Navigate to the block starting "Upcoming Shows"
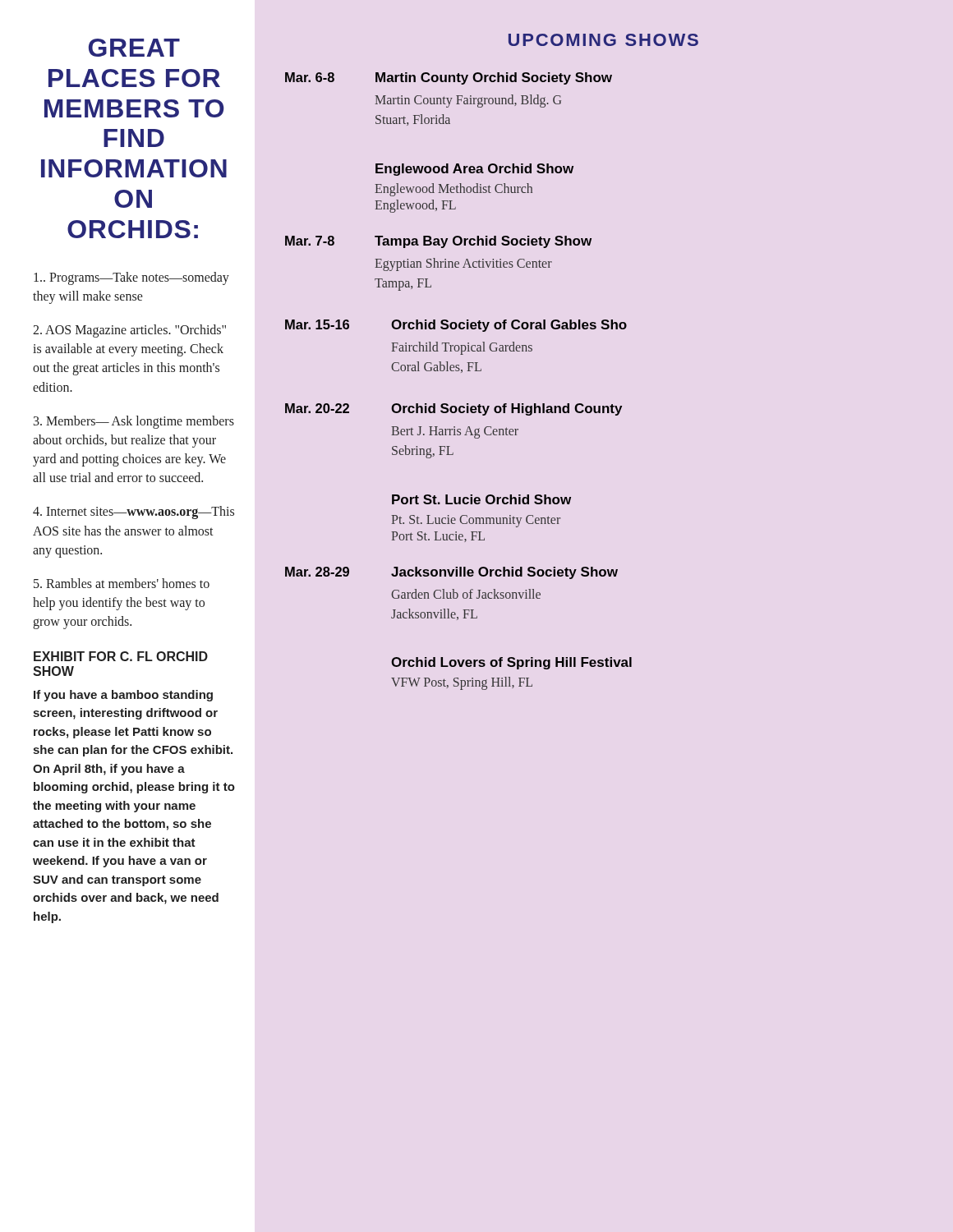Screen dimensions: 1232x953 [604, 40]
